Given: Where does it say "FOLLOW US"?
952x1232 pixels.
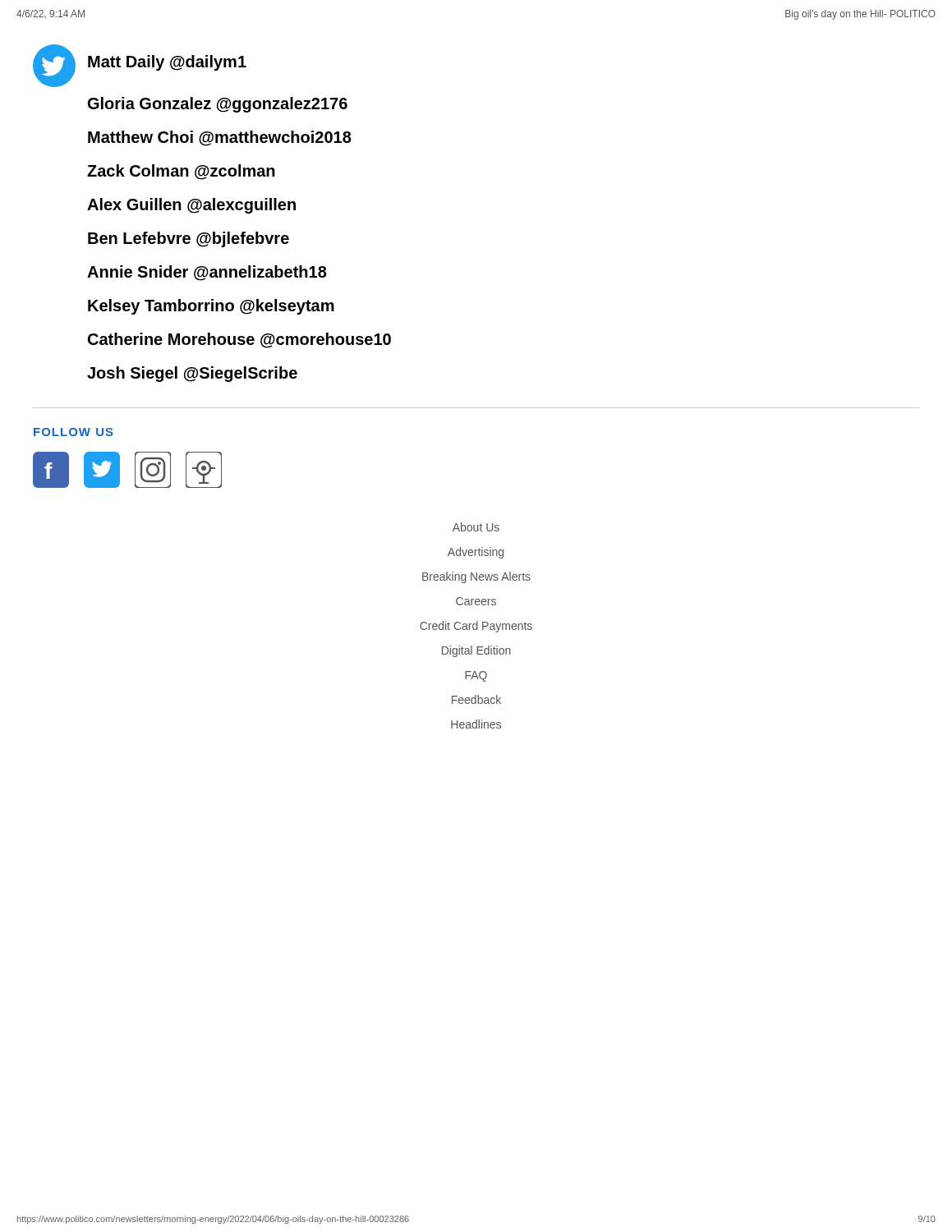Looking at the screenshot, I should click(x=73, y=432).
